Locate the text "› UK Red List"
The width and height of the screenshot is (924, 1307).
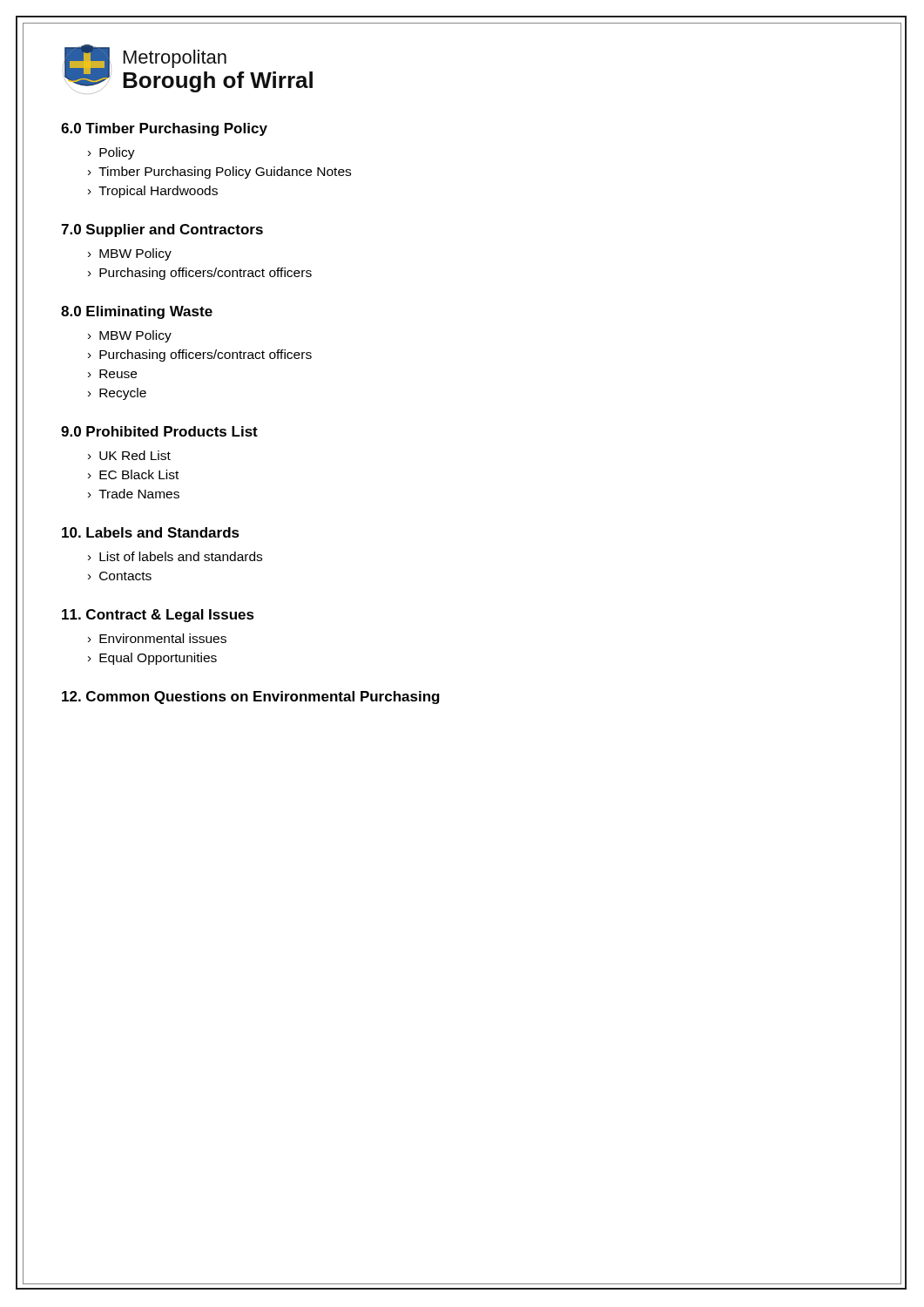129,456
